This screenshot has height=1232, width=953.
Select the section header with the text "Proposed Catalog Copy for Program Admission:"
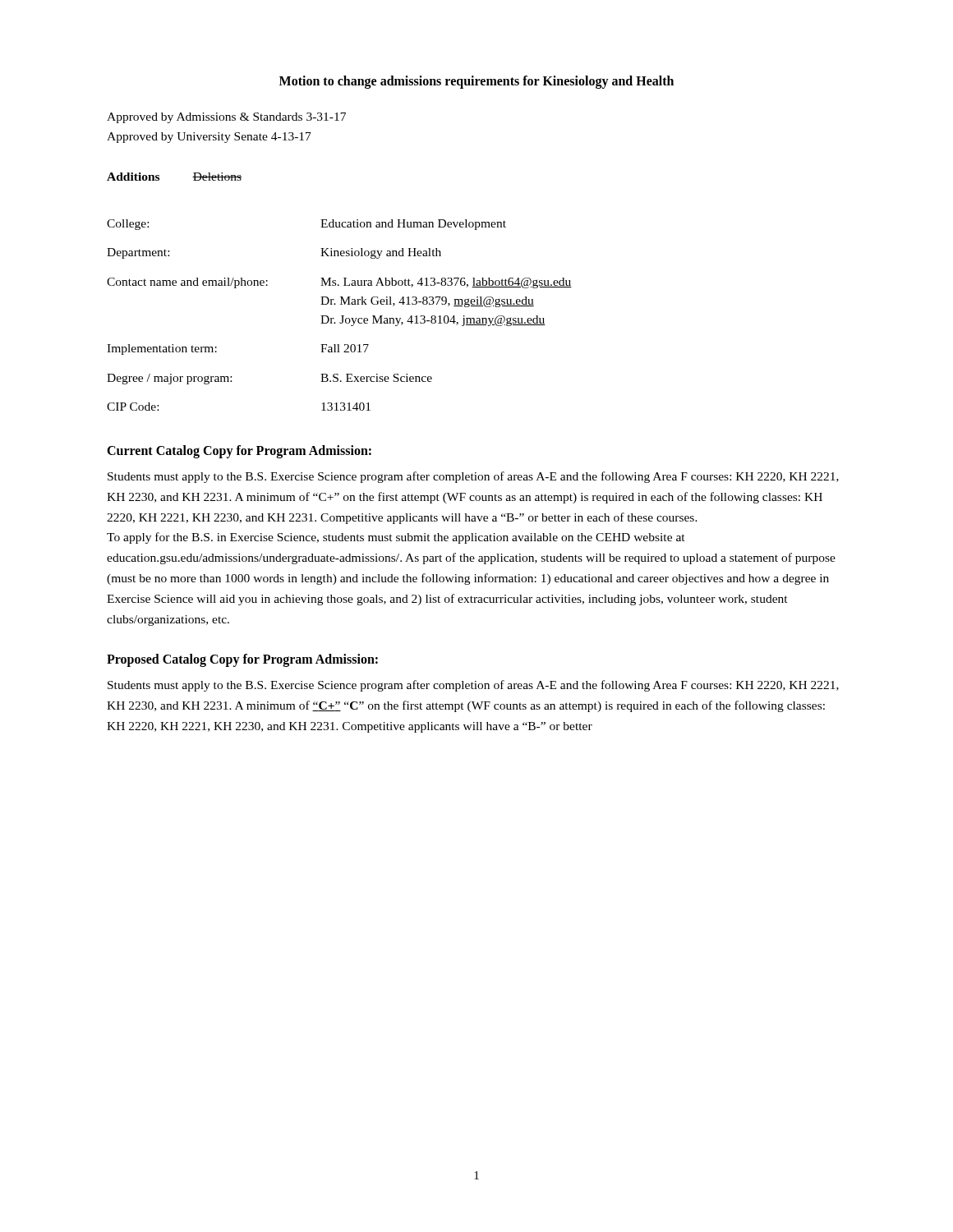pyautogui.click(x=243, y=659)
